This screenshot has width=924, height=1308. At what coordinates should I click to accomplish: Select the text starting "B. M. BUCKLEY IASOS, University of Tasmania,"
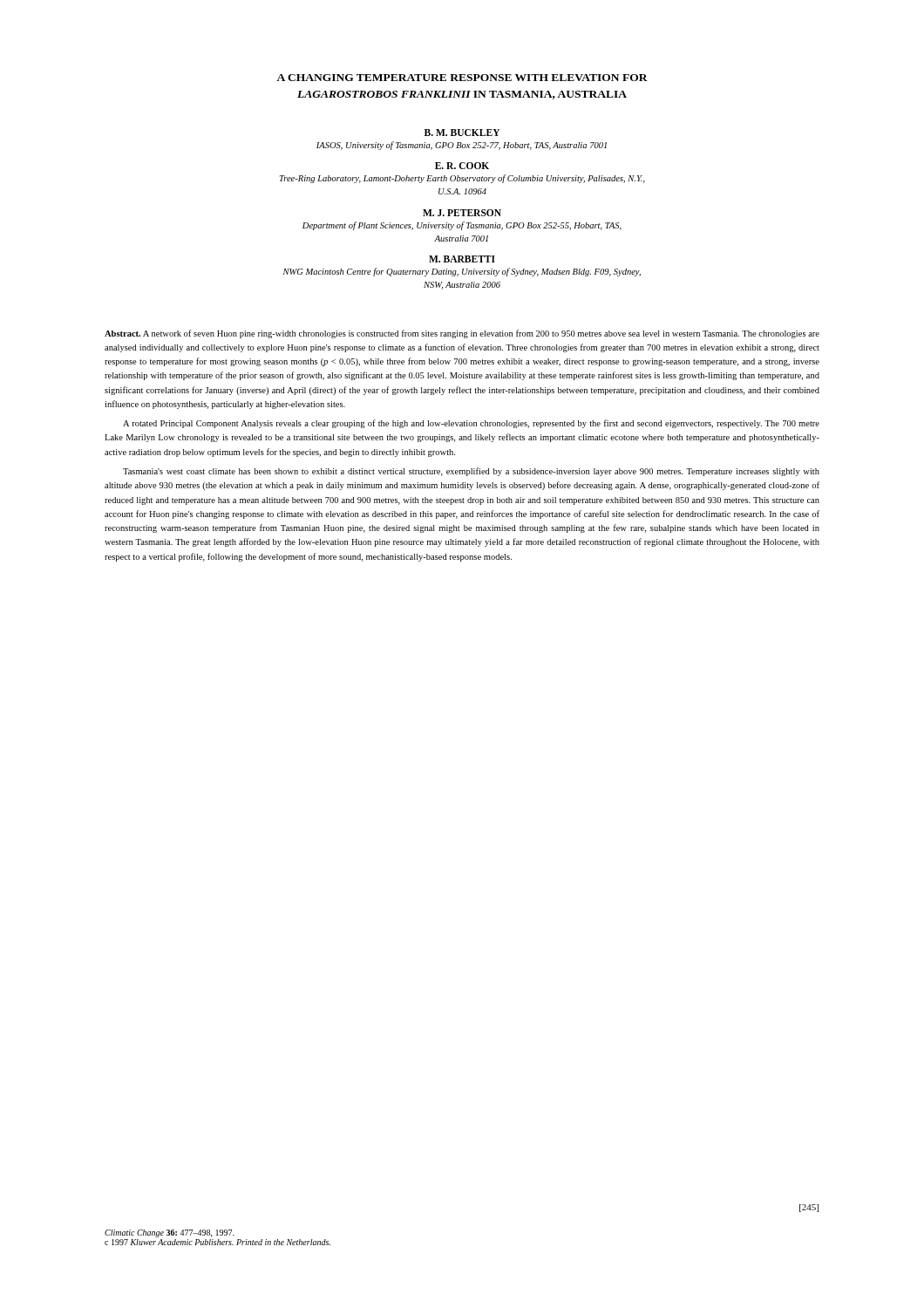(x=462, y=209)
